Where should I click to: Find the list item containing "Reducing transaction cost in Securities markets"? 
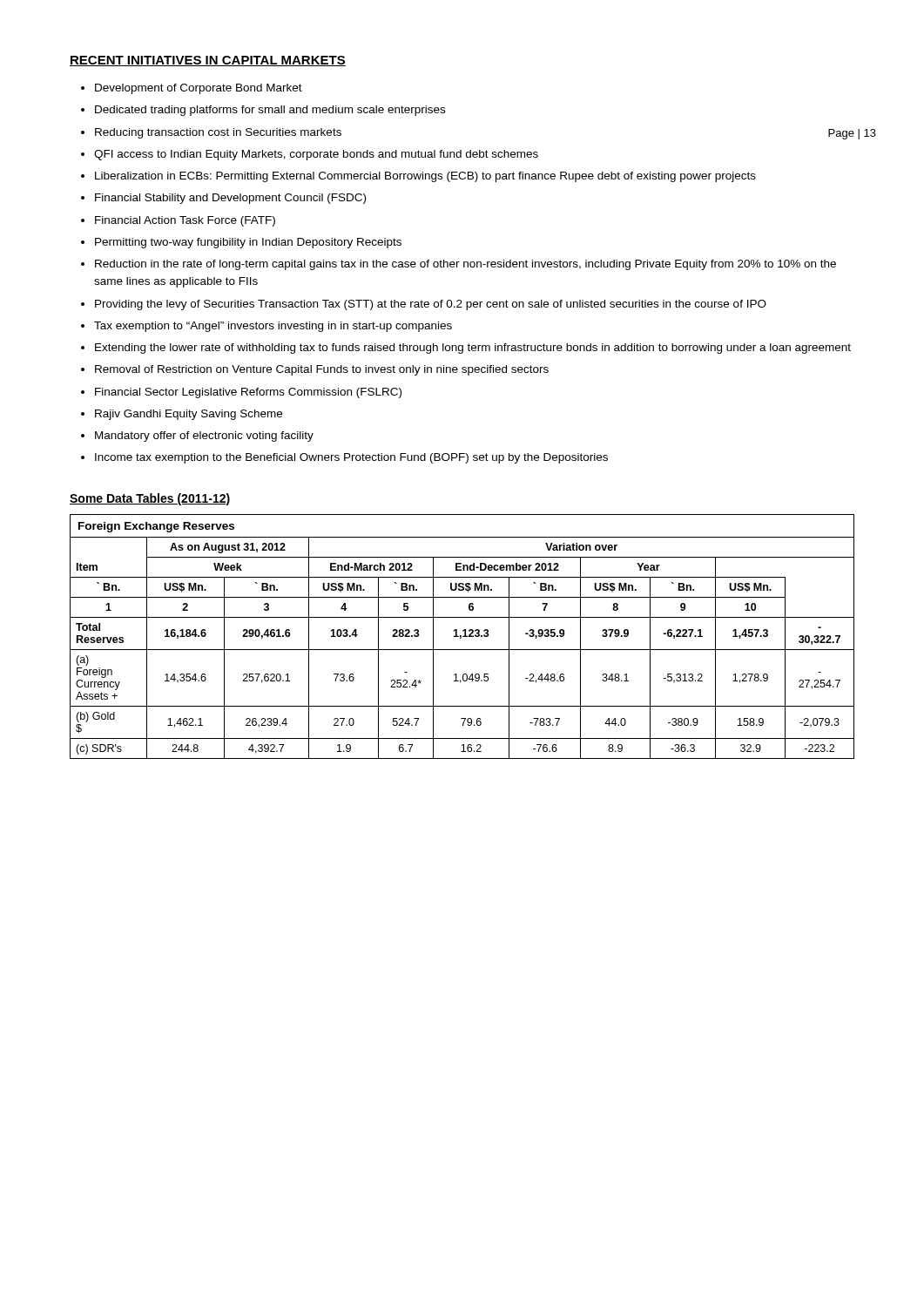click(218, 132)
